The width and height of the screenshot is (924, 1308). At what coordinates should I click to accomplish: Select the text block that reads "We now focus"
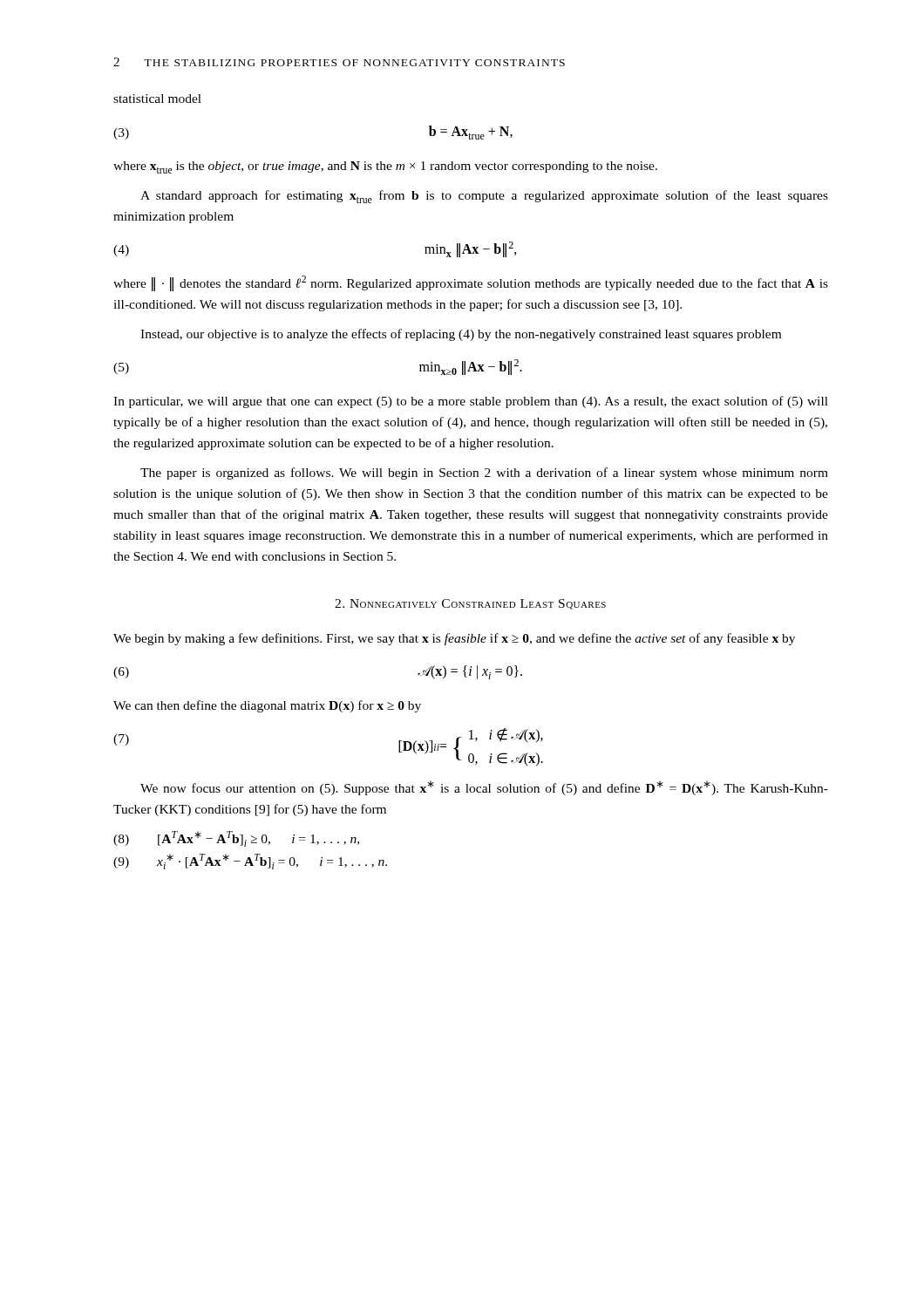pyautogui.click(x=471, y=799)
